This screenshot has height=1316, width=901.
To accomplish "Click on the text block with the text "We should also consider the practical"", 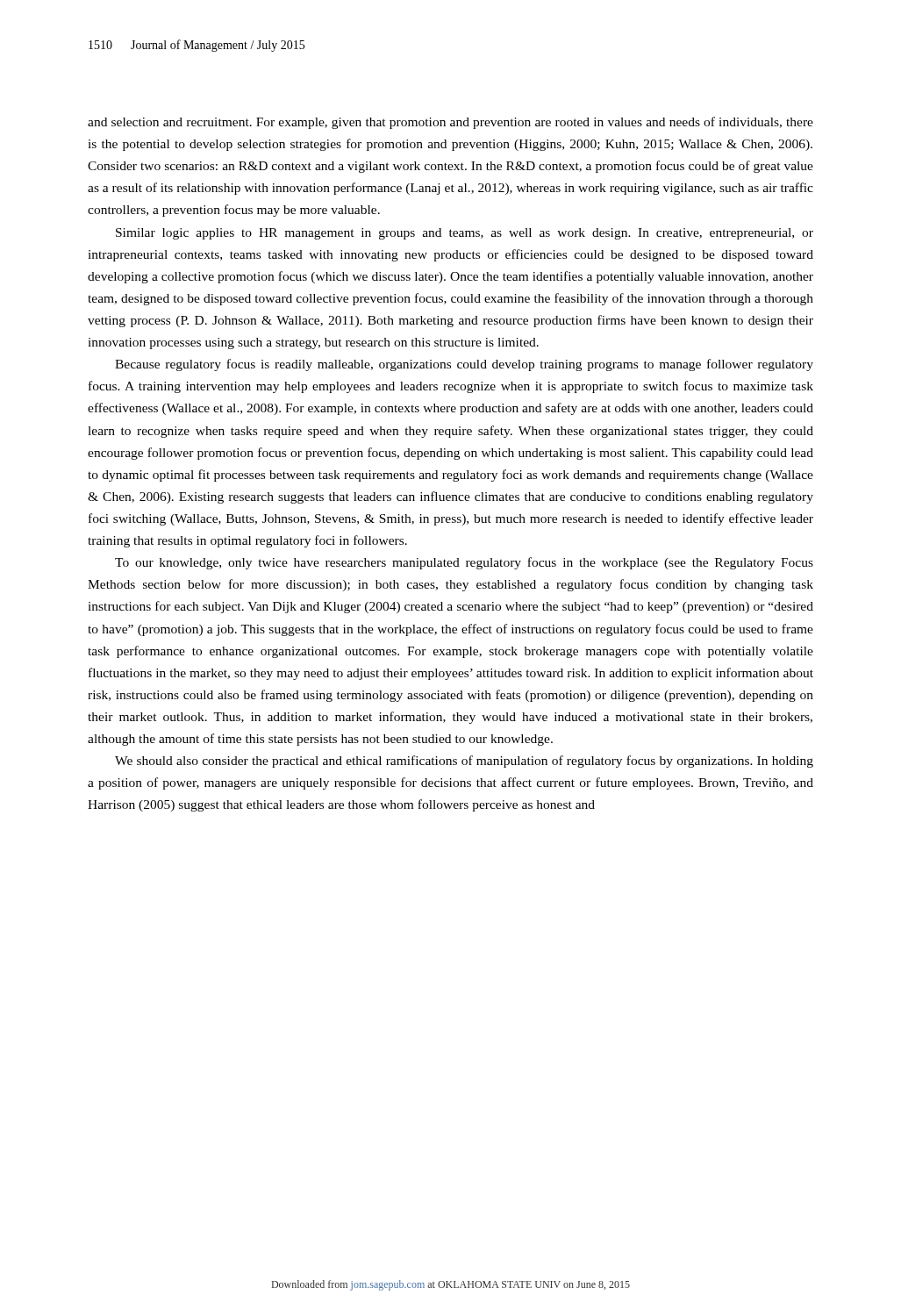I will [x=450, y=782].
